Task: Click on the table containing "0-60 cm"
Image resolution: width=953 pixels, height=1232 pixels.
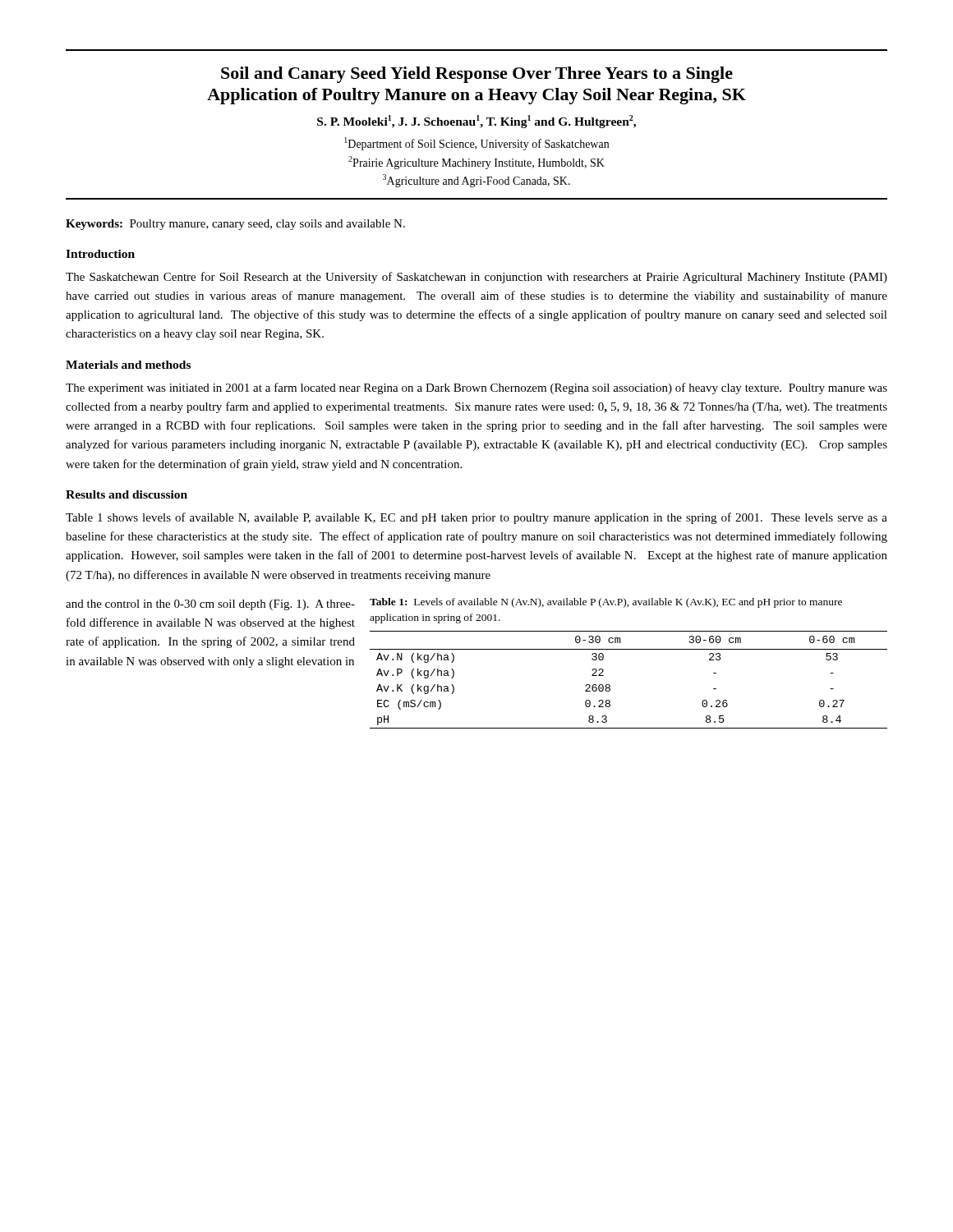Action: pyautogui.click(x=628, y=679)
